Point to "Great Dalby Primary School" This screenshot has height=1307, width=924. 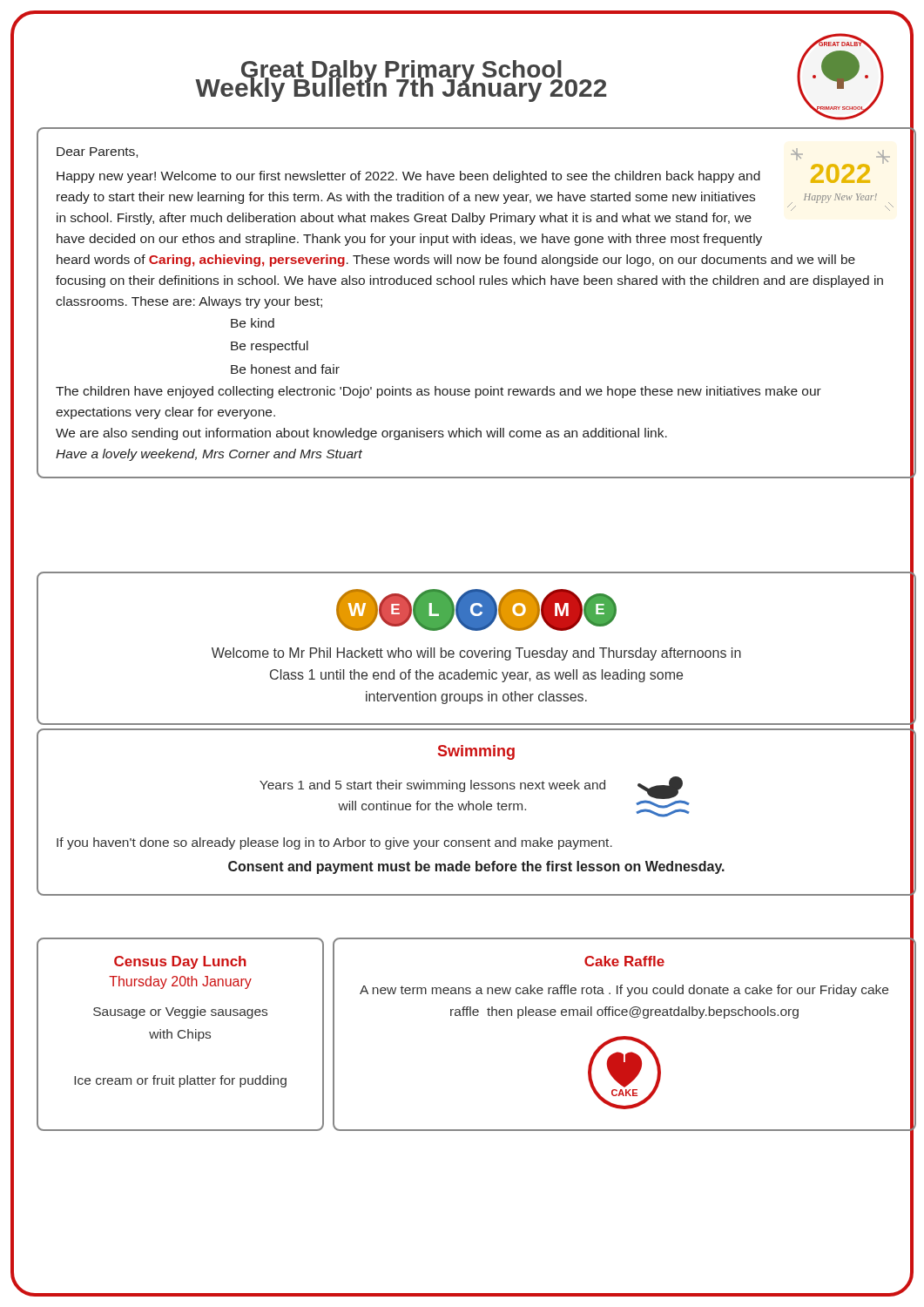tap(401, 69)
